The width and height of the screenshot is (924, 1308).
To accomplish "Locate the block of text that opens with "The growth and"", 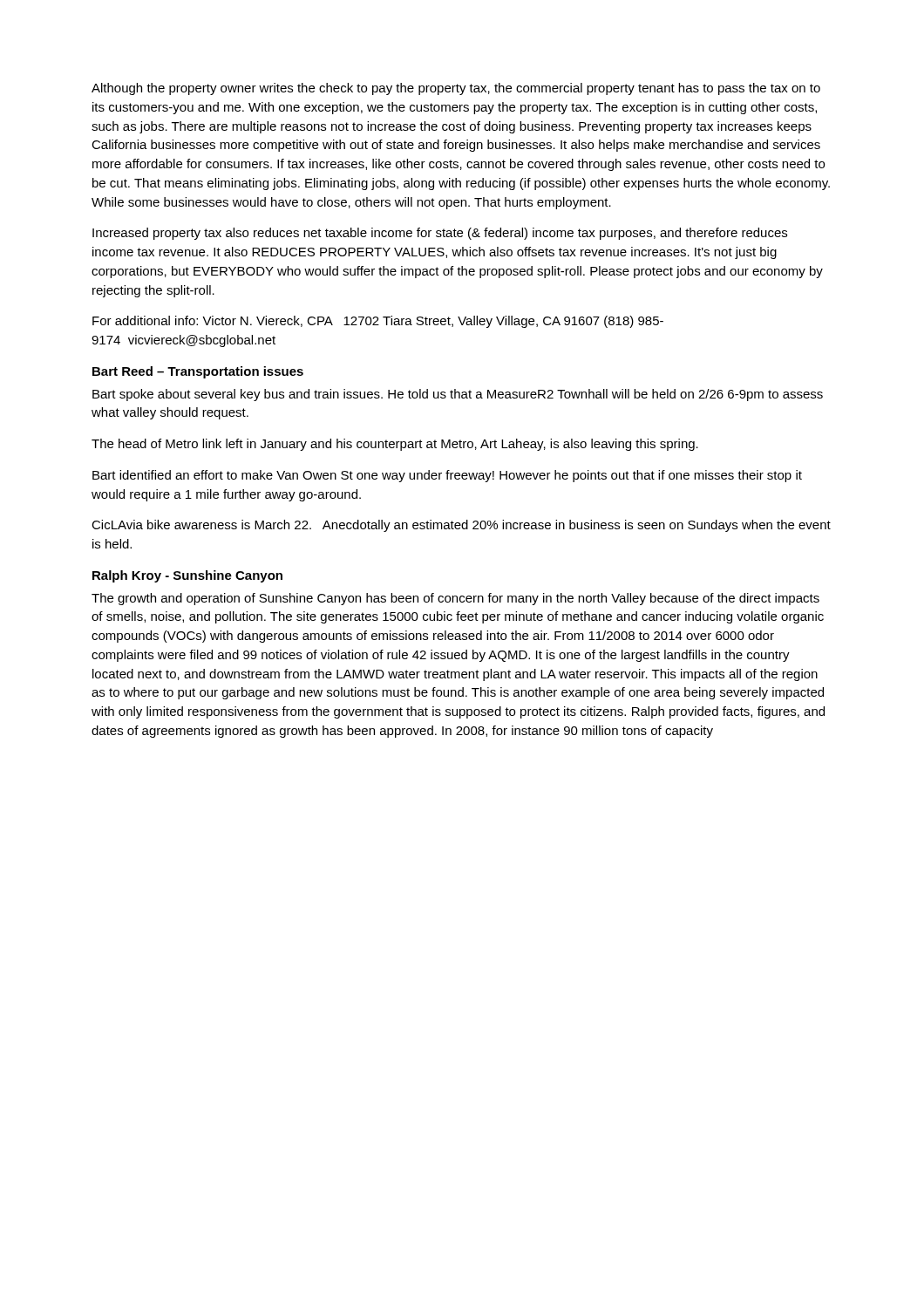I will click(459, 664).
